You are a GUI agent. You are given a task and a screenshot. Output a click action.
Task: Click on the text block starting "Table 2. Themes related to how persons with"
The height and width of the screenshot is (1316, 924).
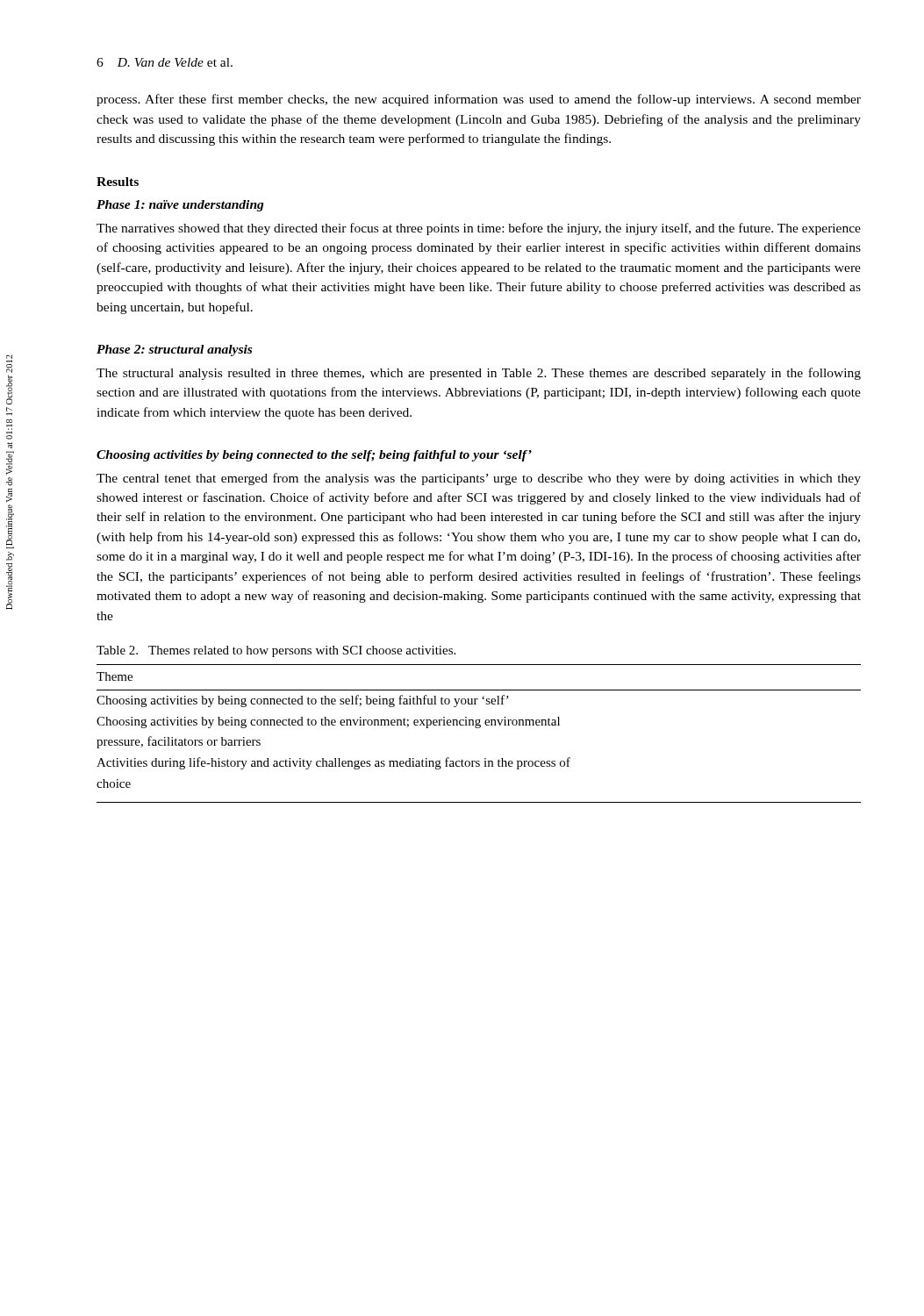coord(277,650)
